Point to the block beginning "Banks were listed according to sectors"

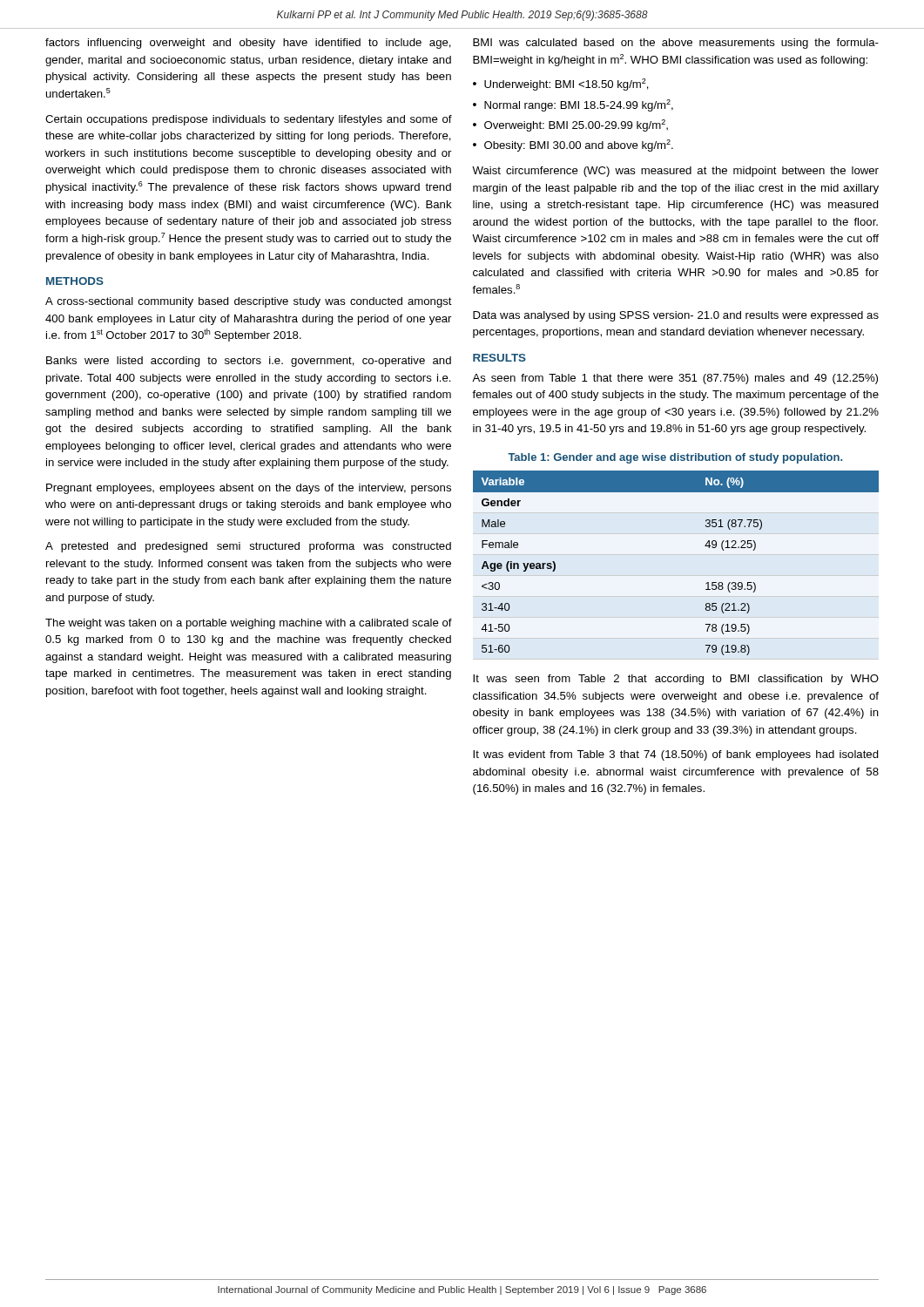coord(248,412)
